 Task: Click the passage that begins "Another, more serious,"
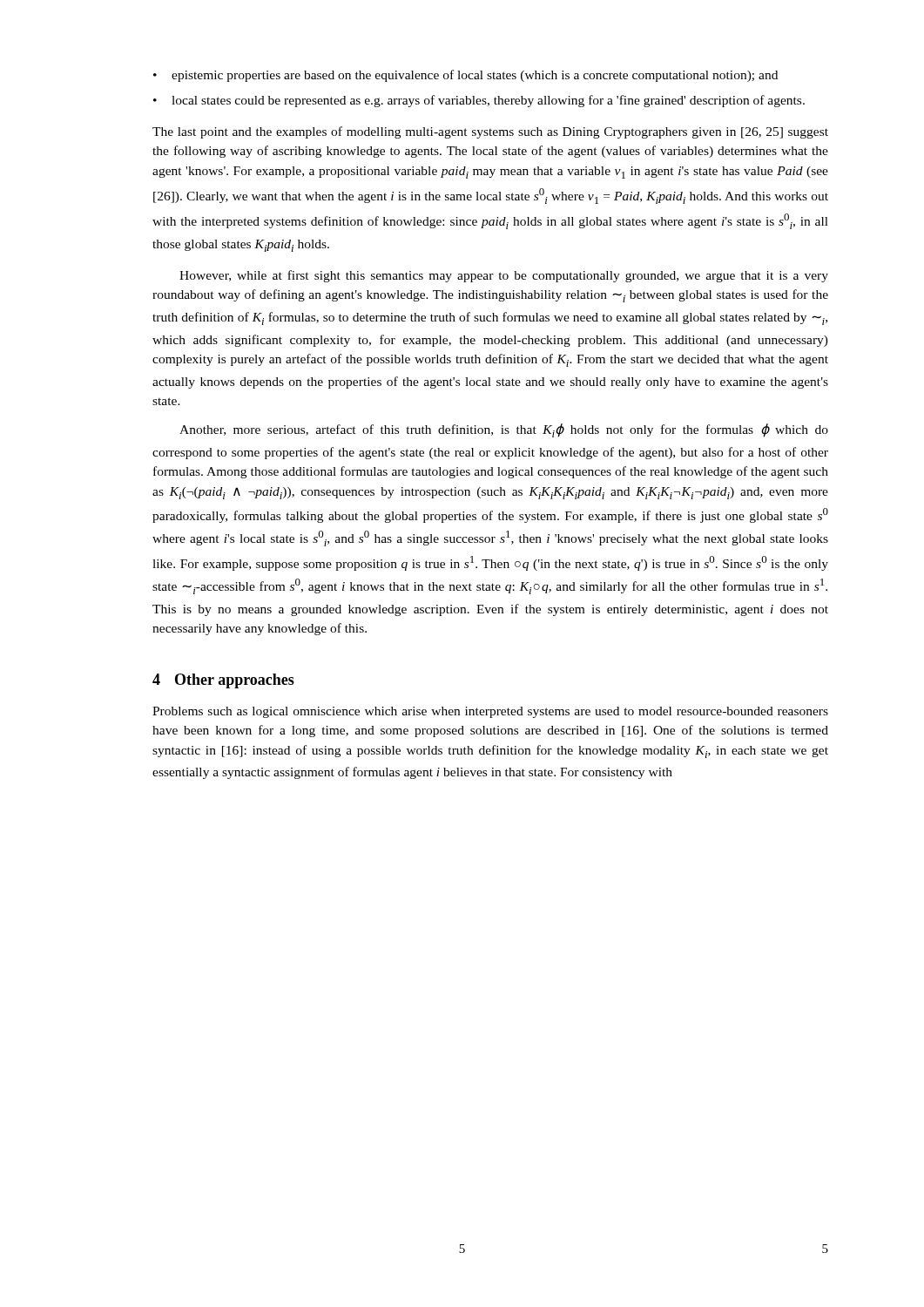(490, 528)
